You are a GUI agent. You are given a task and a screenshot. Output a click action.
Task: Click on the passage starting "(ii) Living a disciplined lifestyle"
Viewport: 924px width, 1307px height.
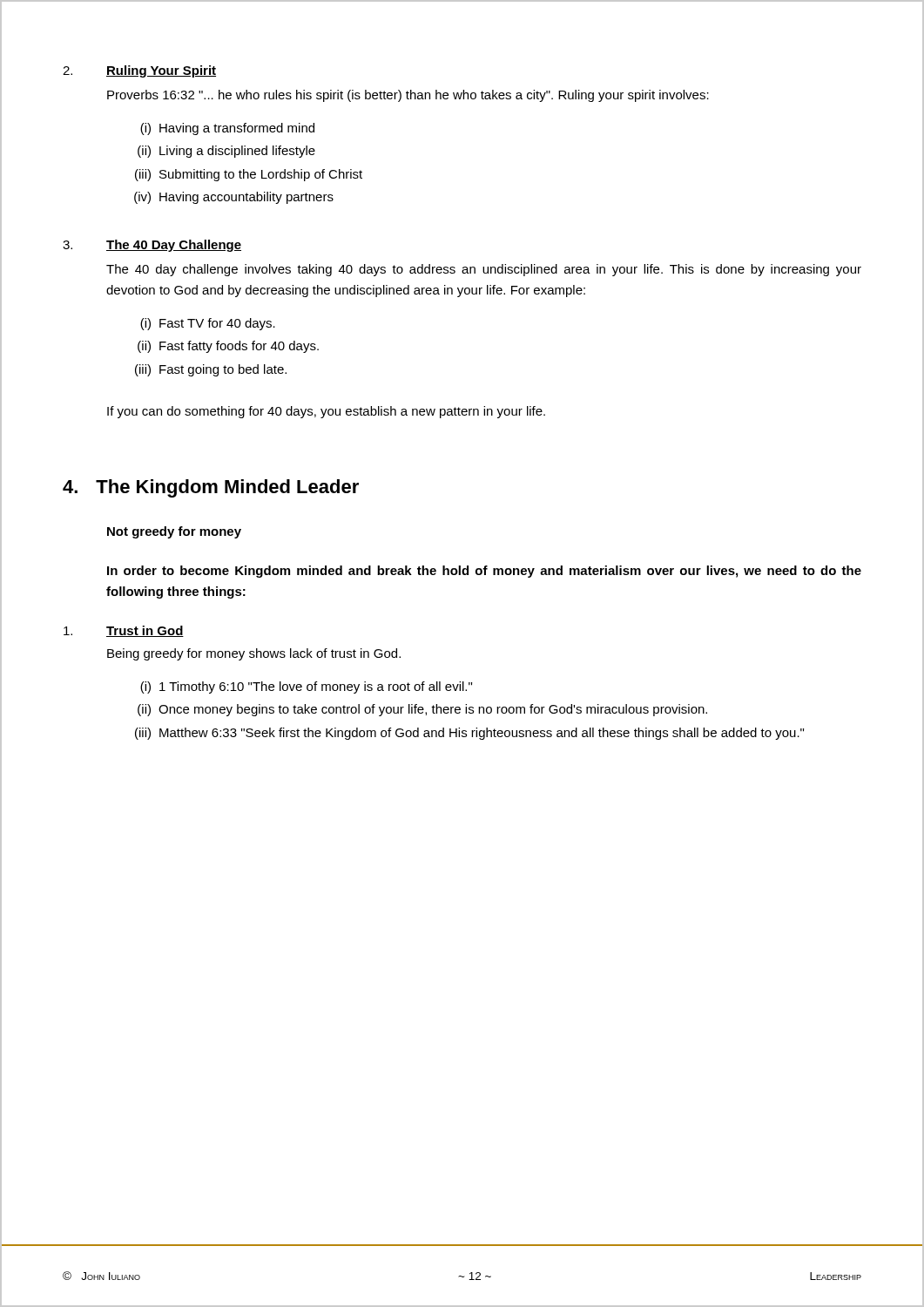(226, 152)
